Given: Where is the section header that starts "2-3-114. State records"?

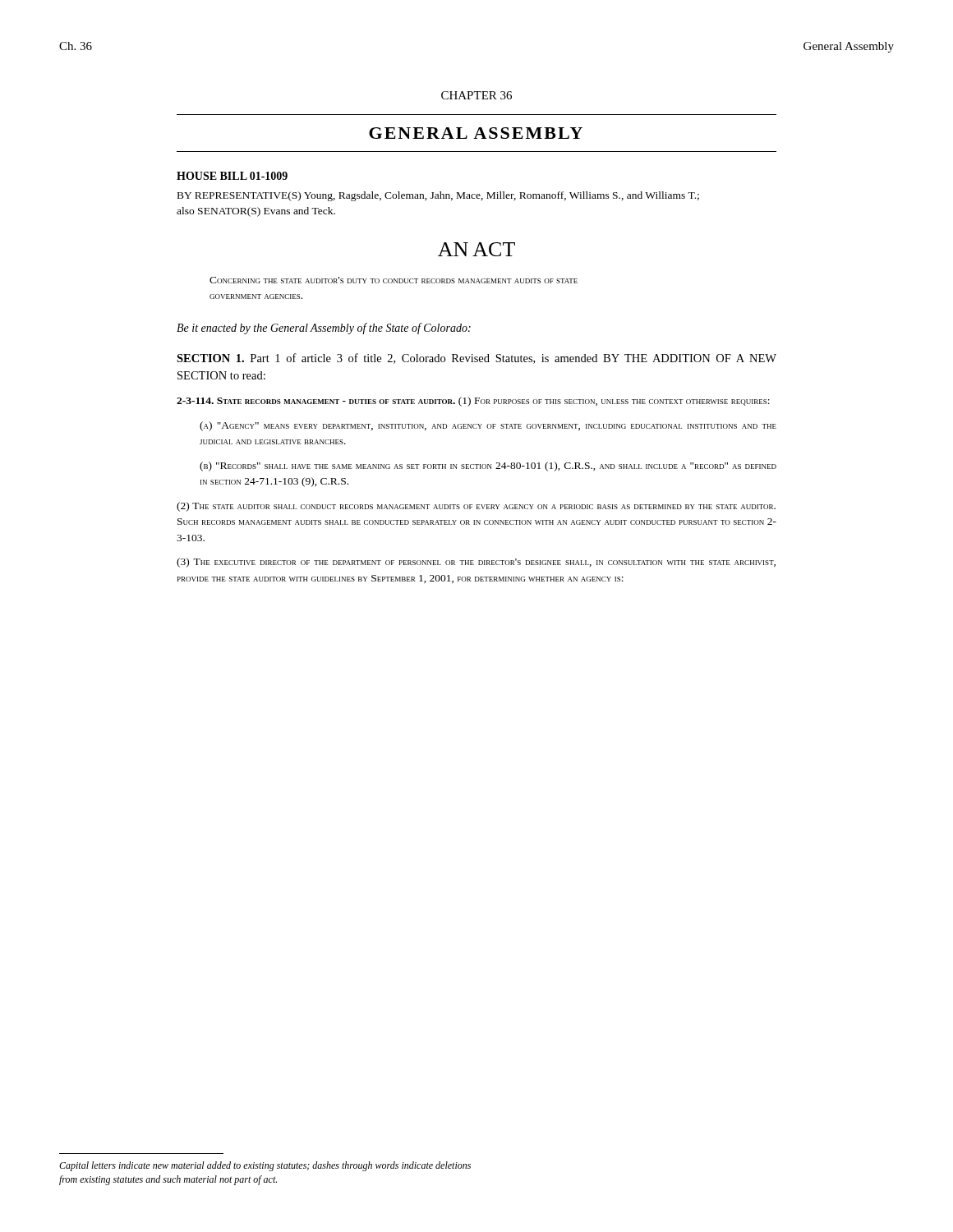Looking at the screenshot, I should (x=473, y=400).
